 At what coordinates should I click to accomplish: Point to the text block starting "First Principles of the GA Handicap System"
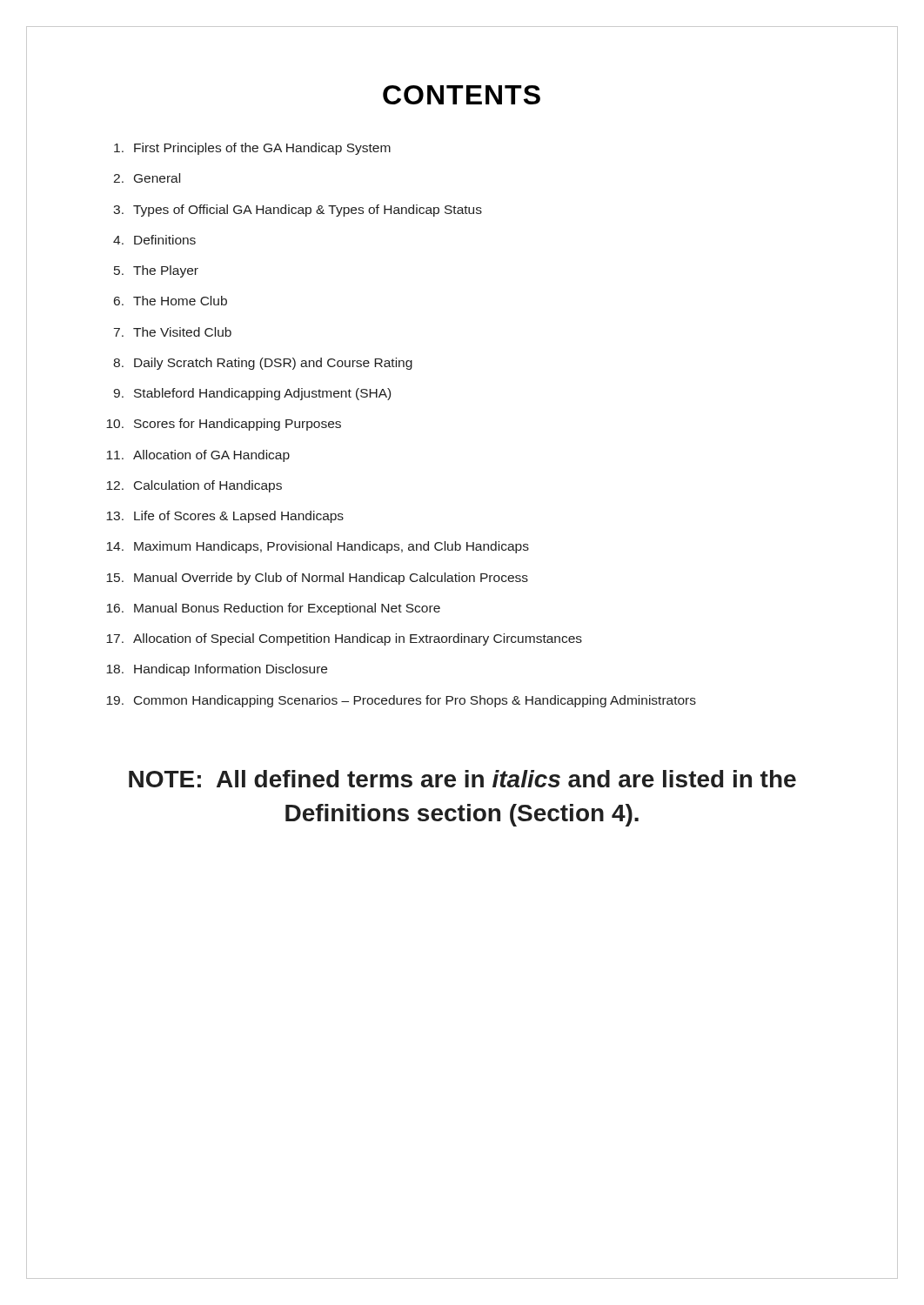pyautogui.click(x=252, y=149)
